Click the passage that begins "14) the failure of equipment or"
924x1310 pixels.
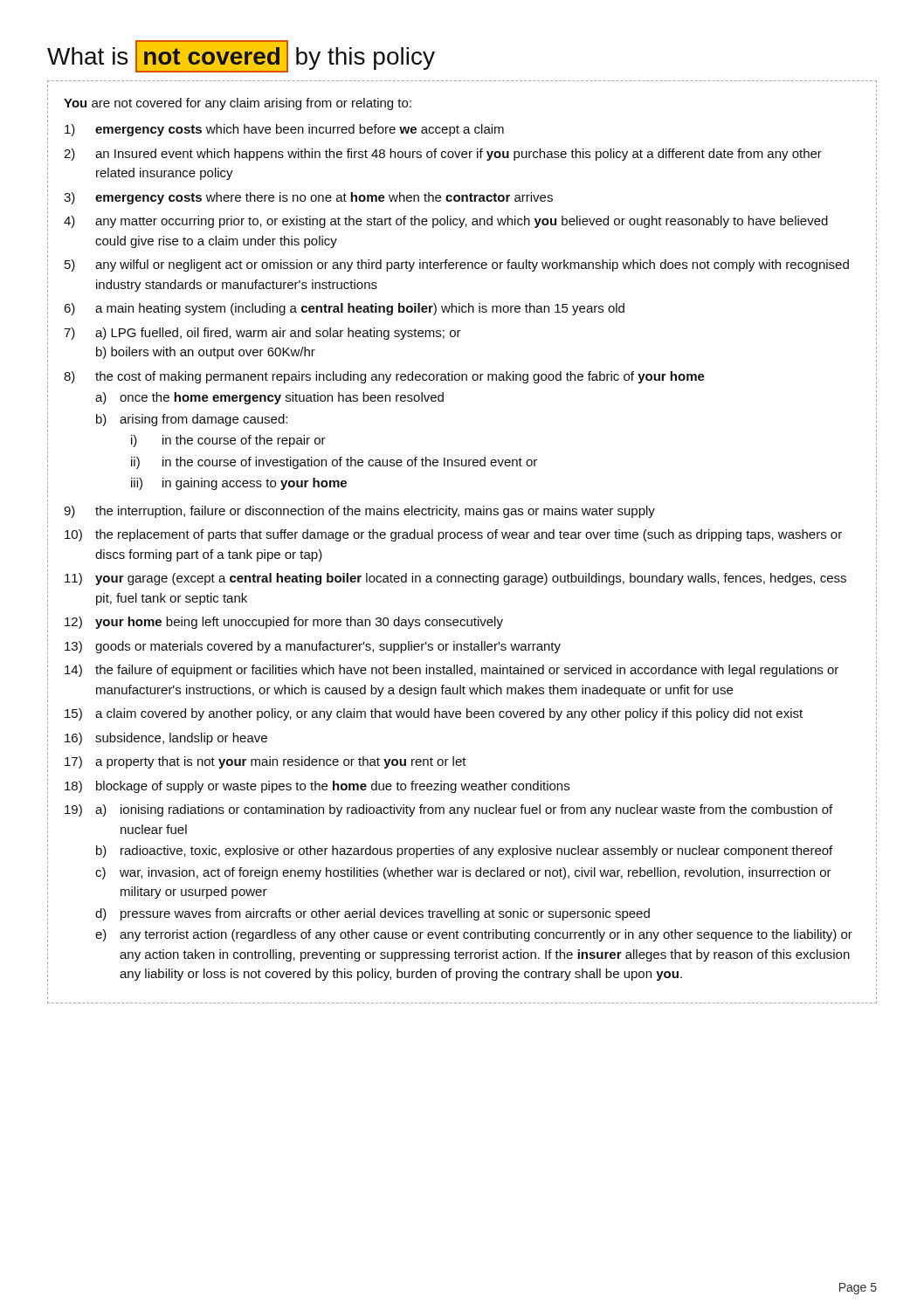[462, 680]
